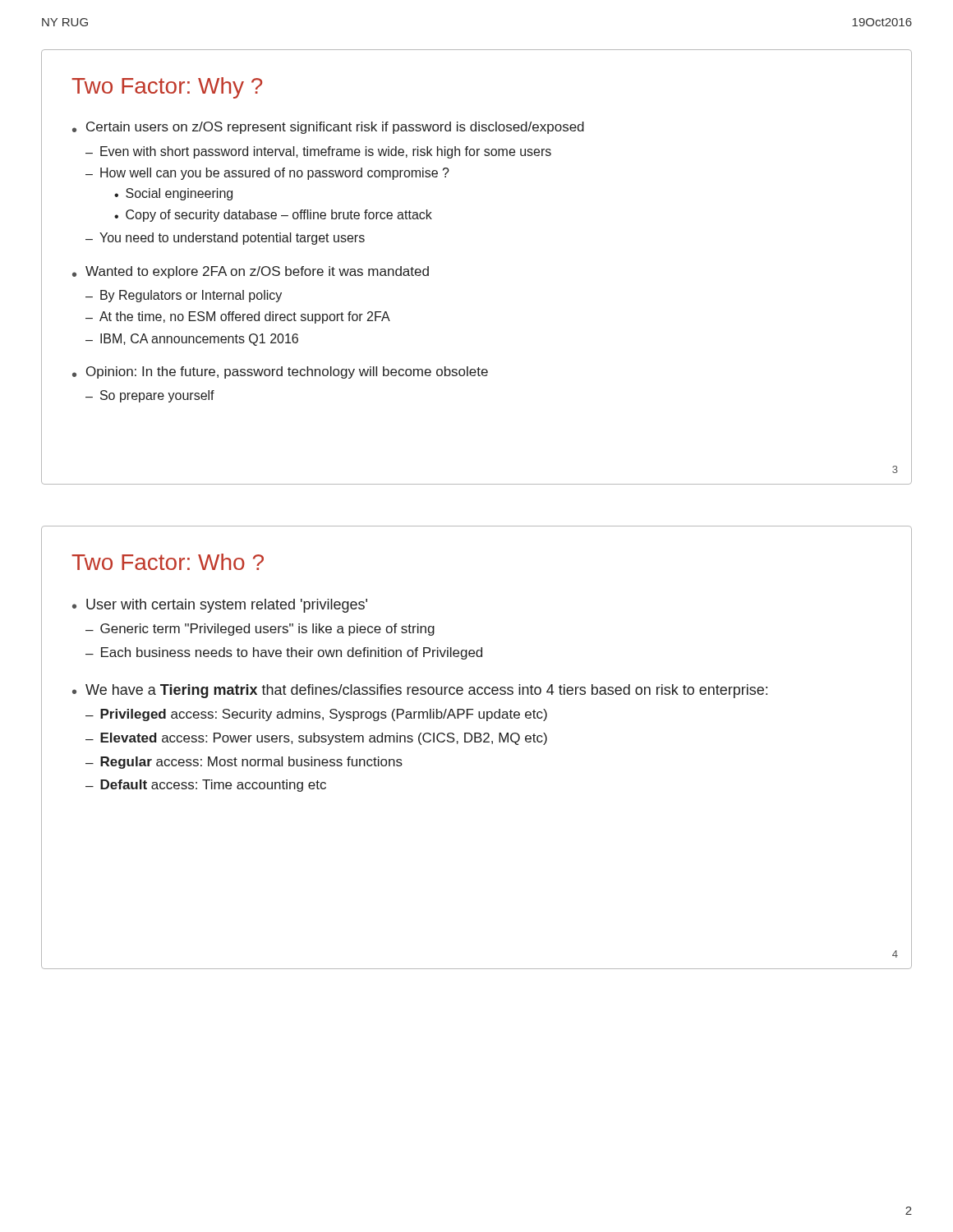
Task: Click the passage that begins "• Certain users on z/OS represent significant risk"
Action: coord(328,184)
